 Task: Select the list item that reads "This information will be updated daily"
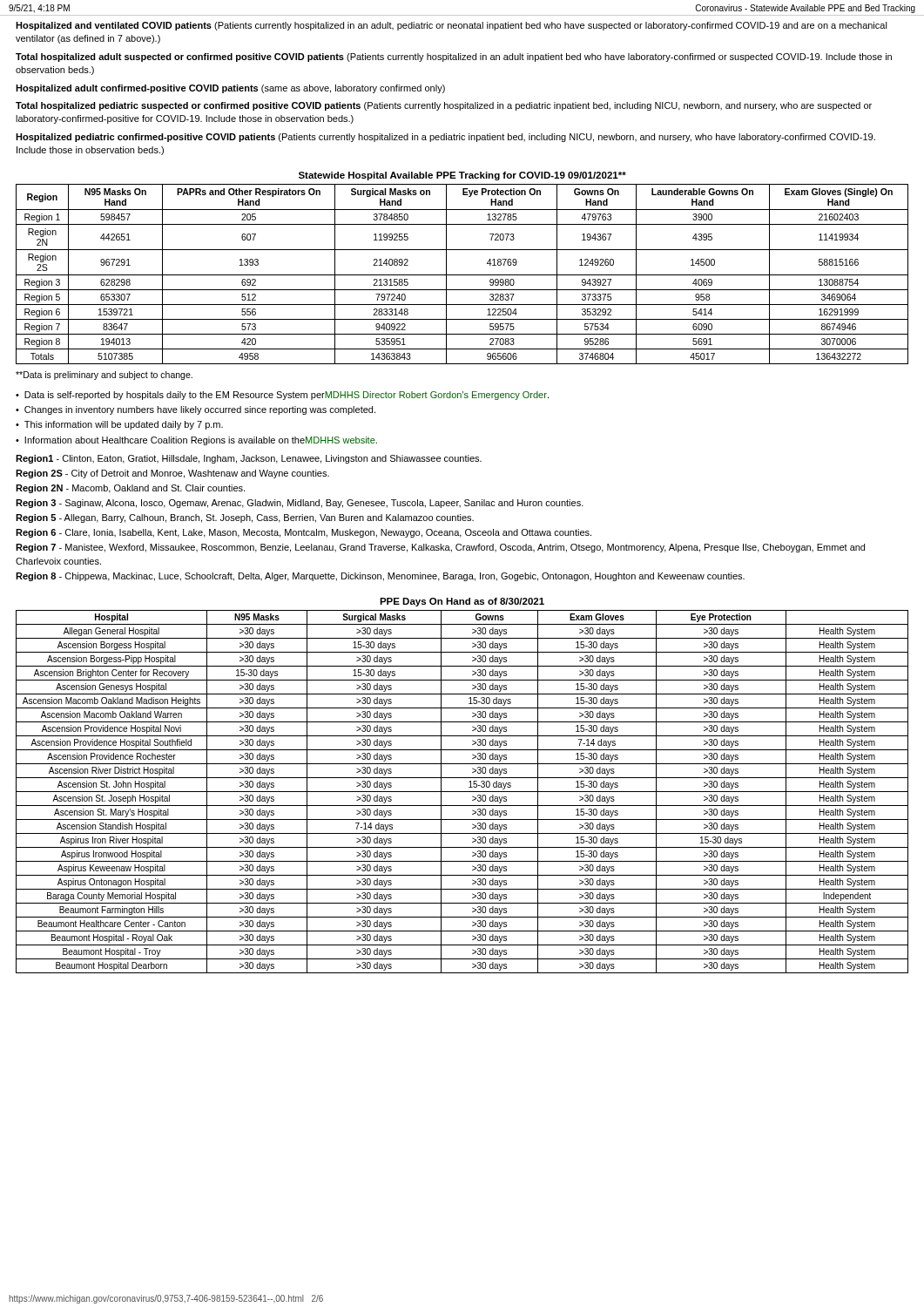(124, 425)
